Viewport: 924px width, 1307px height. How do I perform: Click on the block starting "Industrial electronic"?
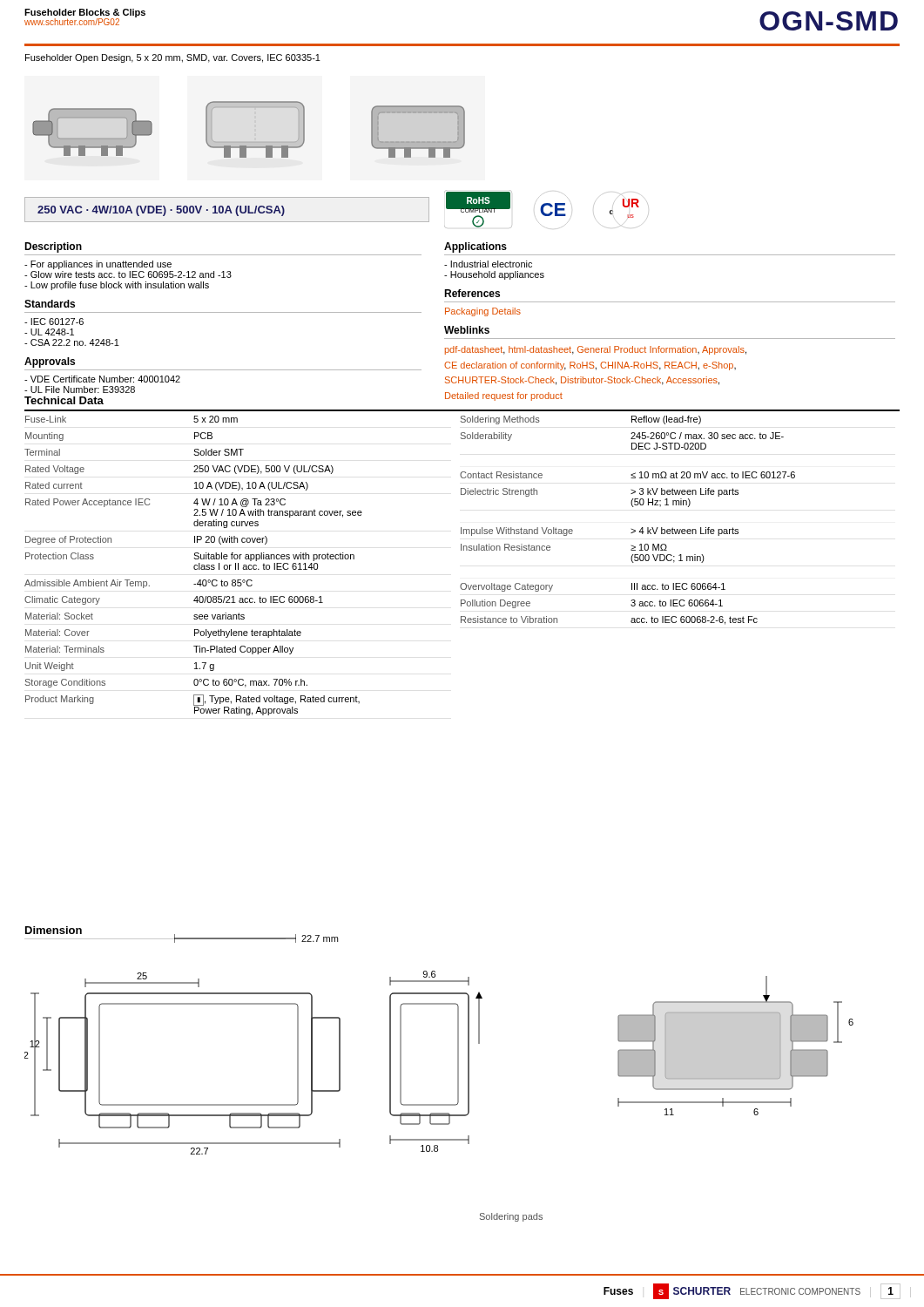coord(488,264)
